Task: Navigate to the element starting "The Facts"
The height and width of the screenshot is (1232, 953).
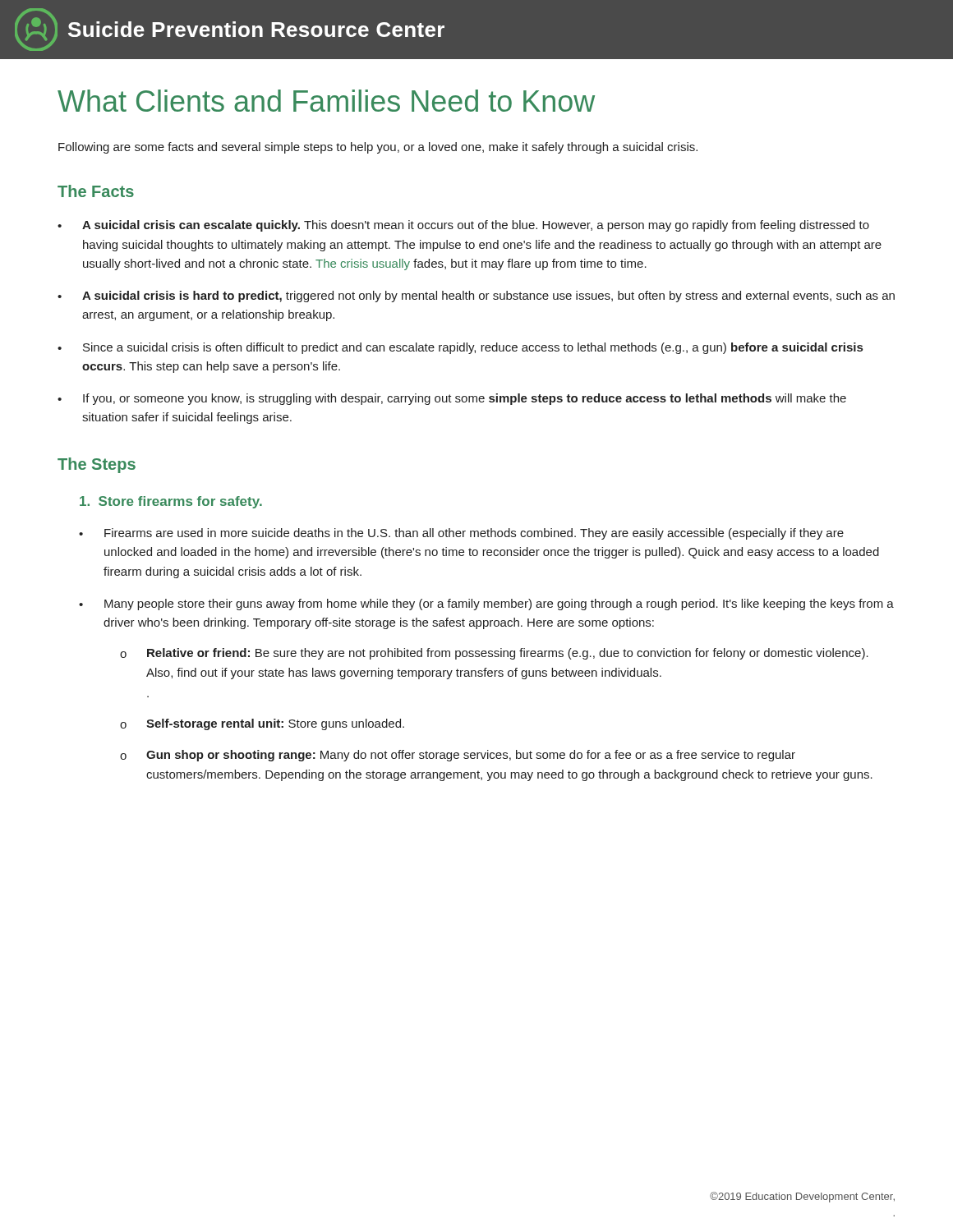Action: pyautogui.click(x=96, y=192)
